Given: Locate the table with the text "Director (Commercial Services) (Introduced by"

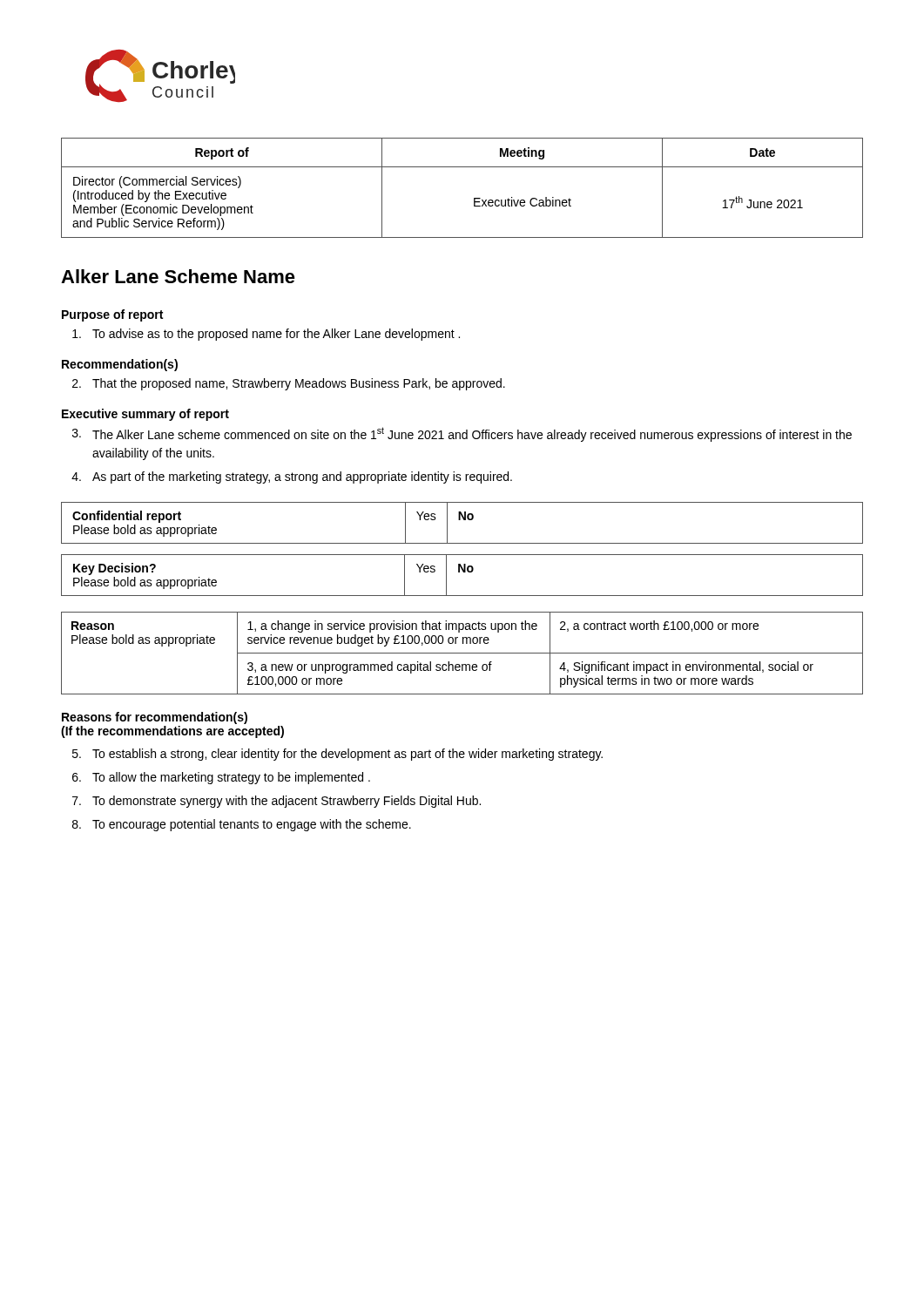Looking at the screenshot, I should click(x=462, y=188).
